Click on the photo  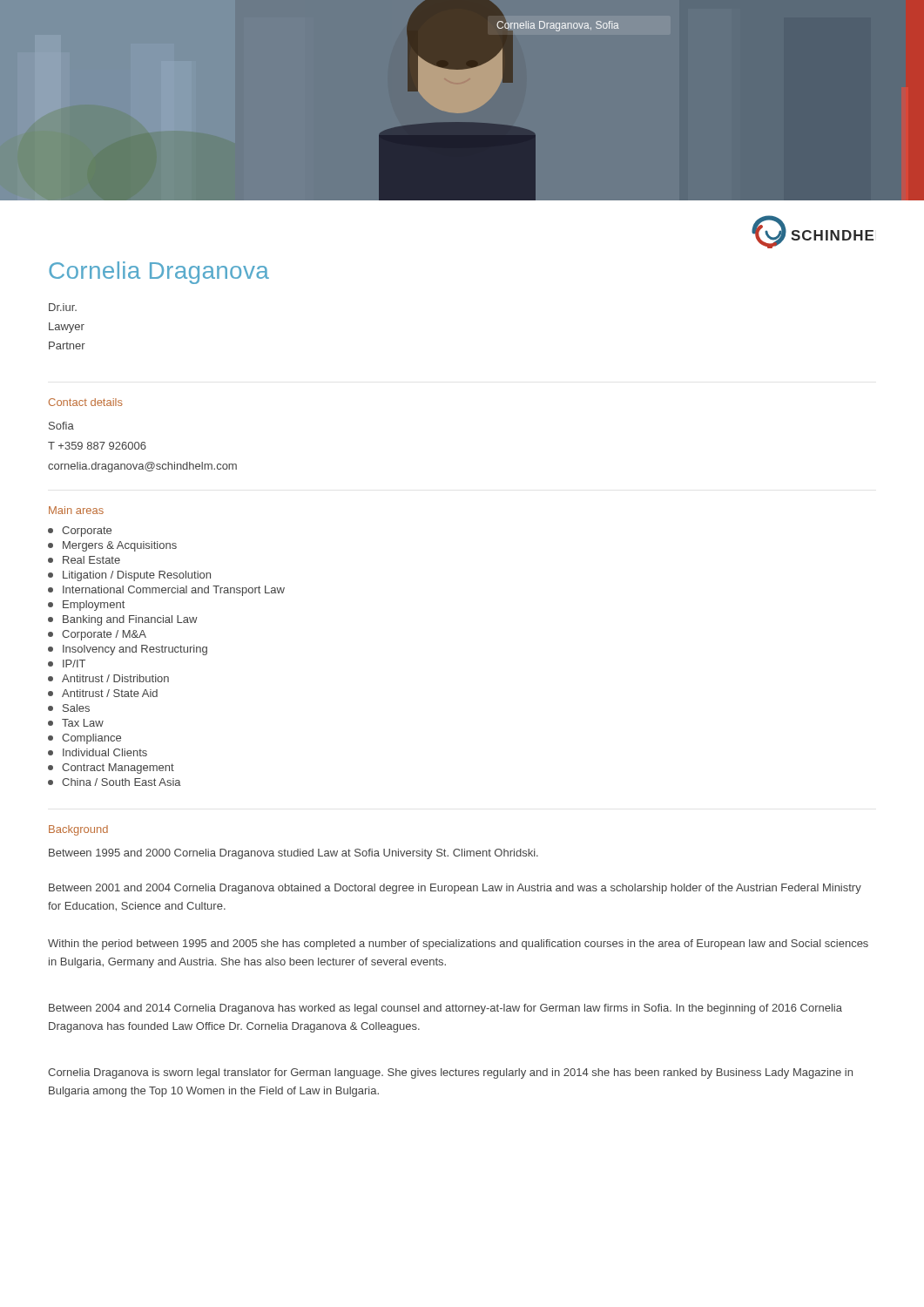click(462, 100)
